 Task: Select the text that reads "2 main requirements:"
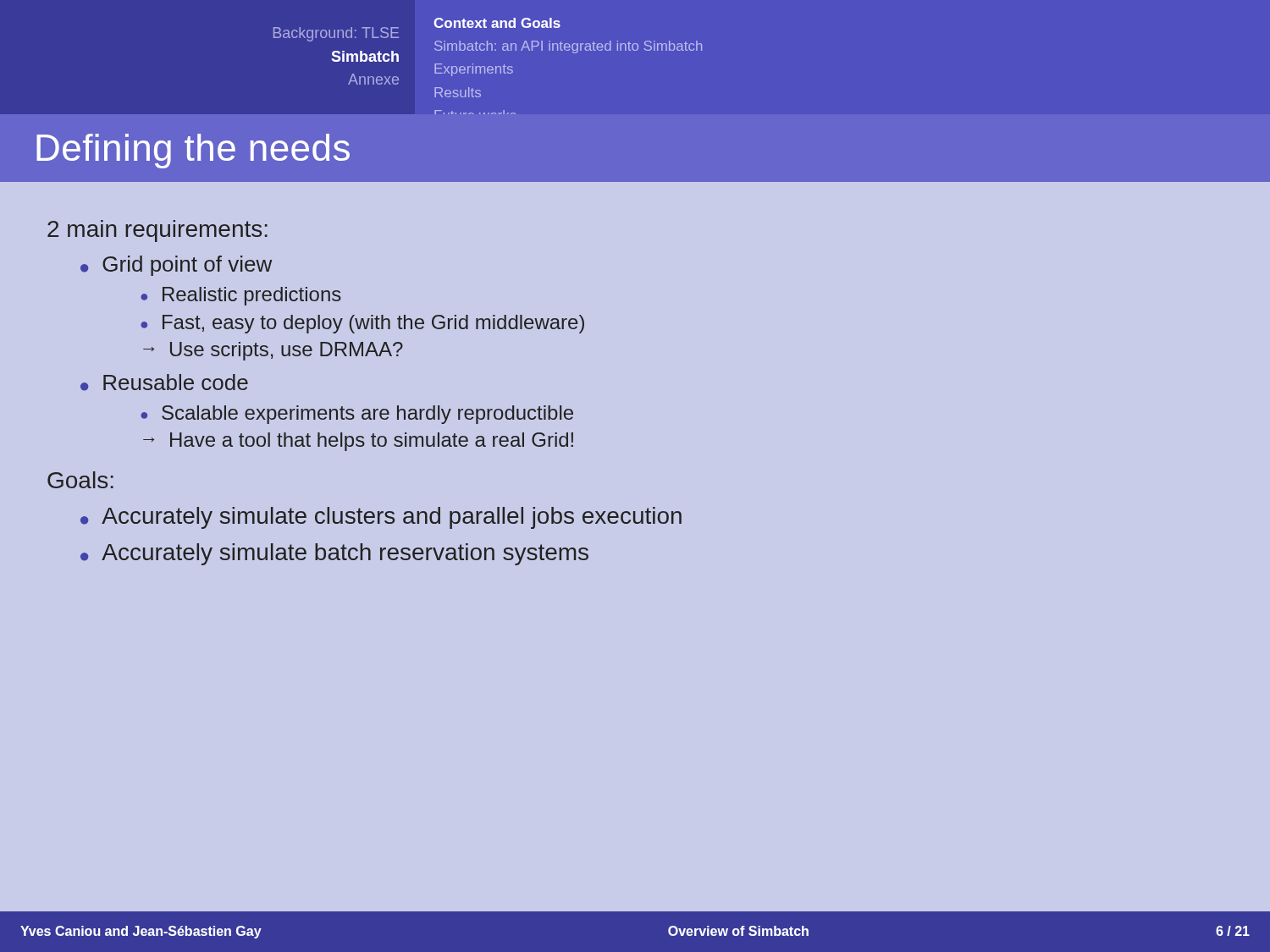tap(158, 229)
